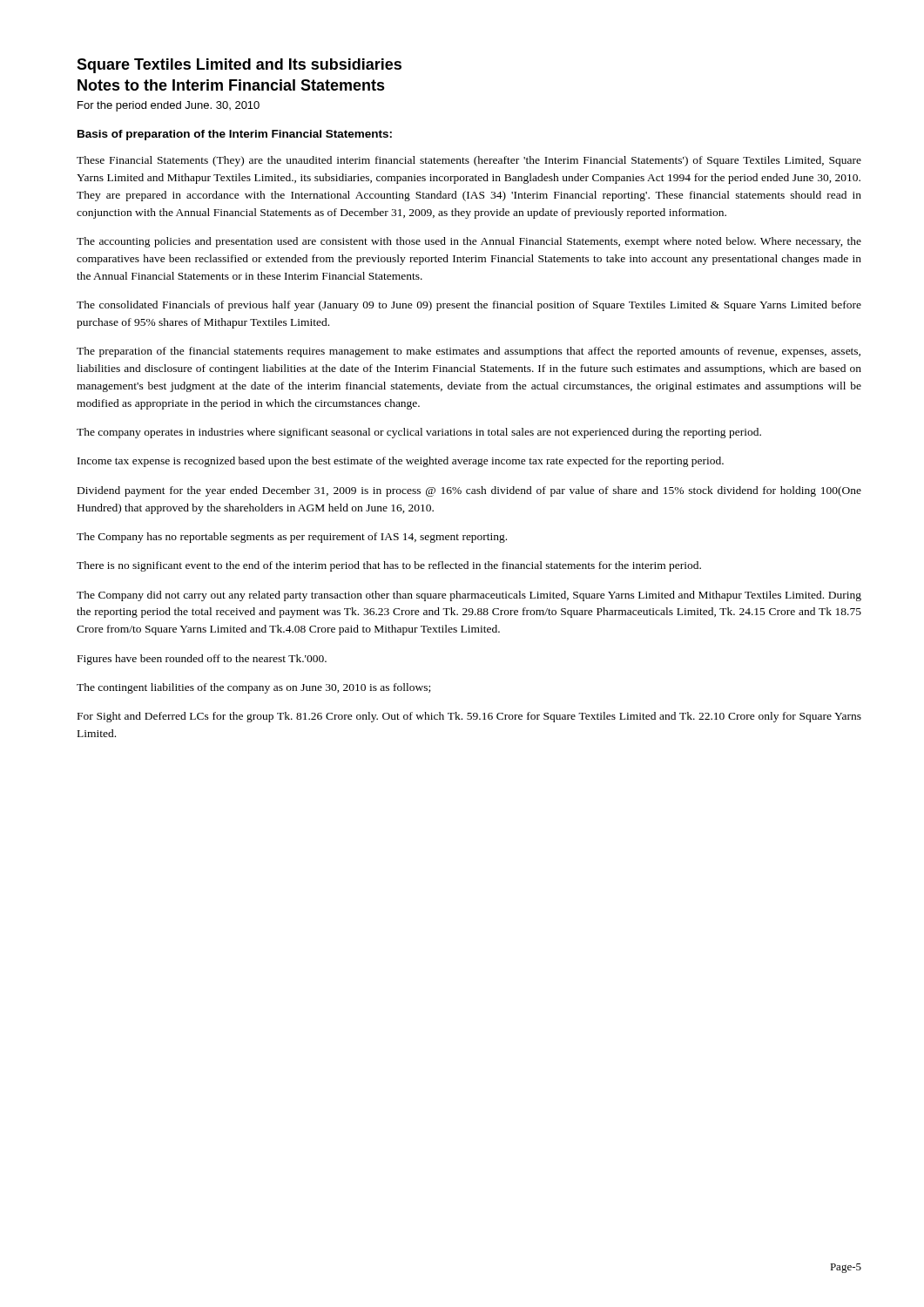Viewport: 924px width, 1307px height.
Task: Click on the text block that says "The contingent liabilities of the company as"
Action: point(253,688)
